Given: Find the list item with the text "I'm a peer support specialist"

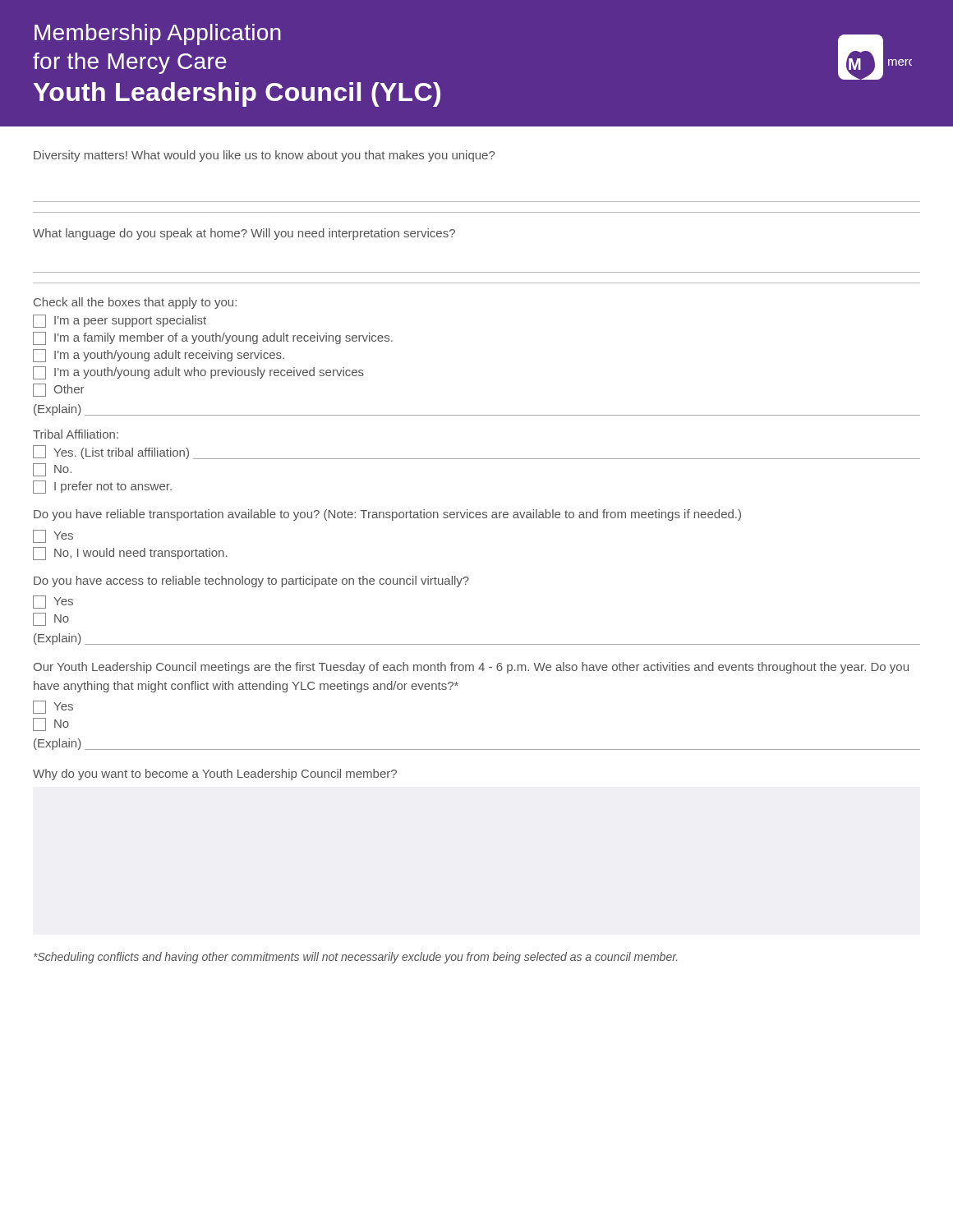Looking at the screenshot, I should 120,320.
